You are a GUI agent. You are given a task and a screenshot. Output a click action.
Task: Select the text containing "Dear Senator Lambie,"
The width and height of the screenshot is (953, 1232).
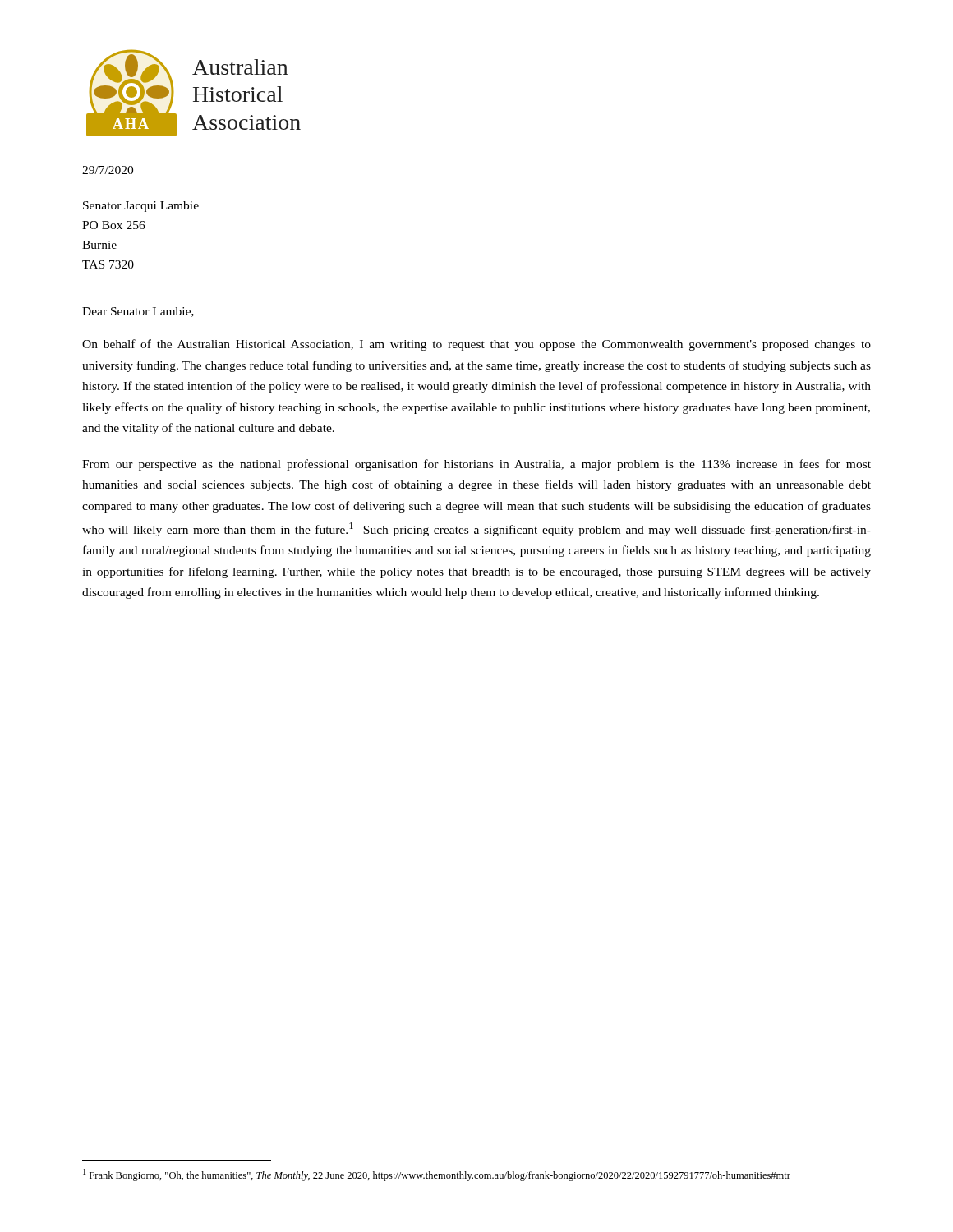point(138,311)
